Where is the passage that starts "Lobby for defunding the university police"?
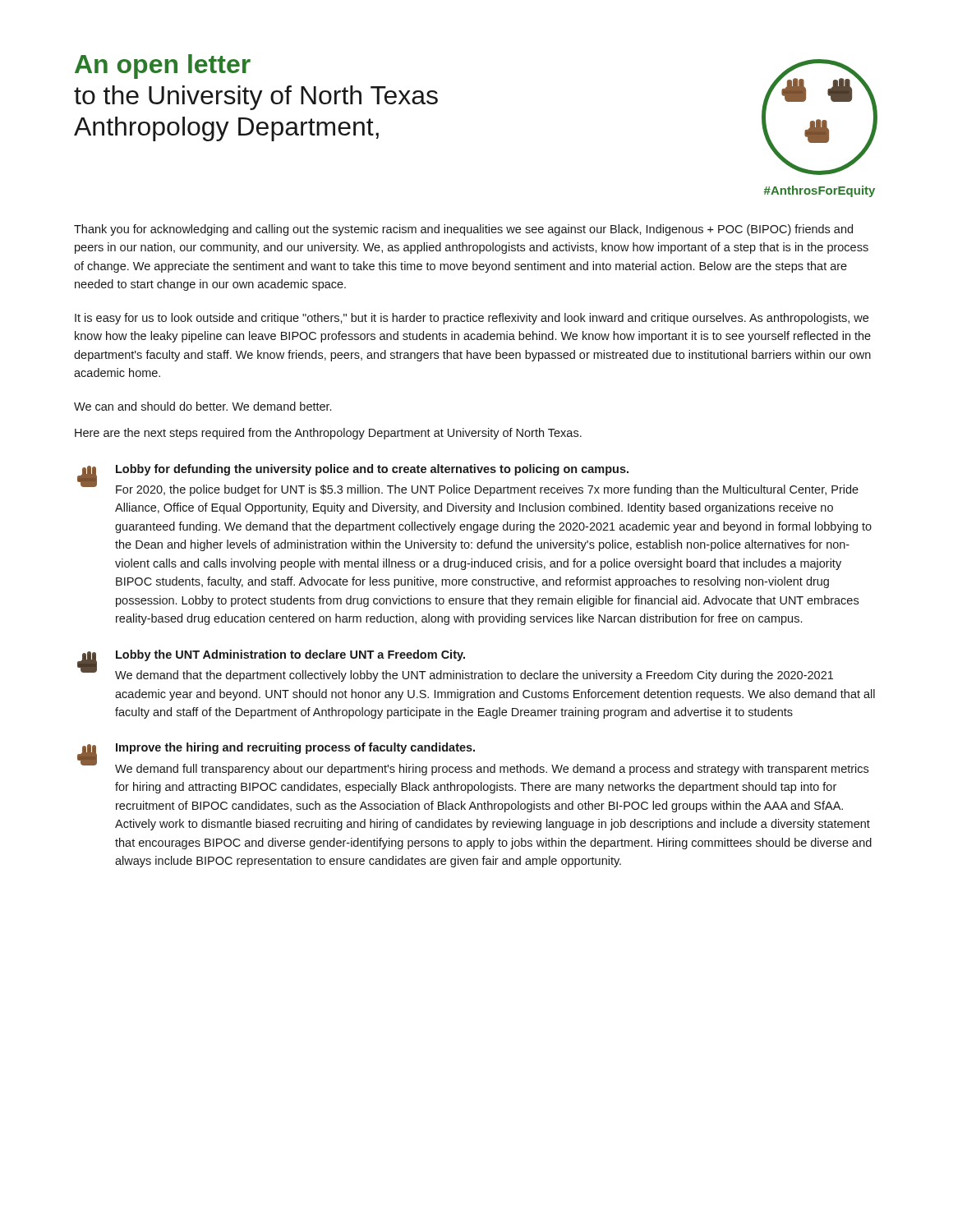The height and width of the screenshot is (1232, 953). 476,544
